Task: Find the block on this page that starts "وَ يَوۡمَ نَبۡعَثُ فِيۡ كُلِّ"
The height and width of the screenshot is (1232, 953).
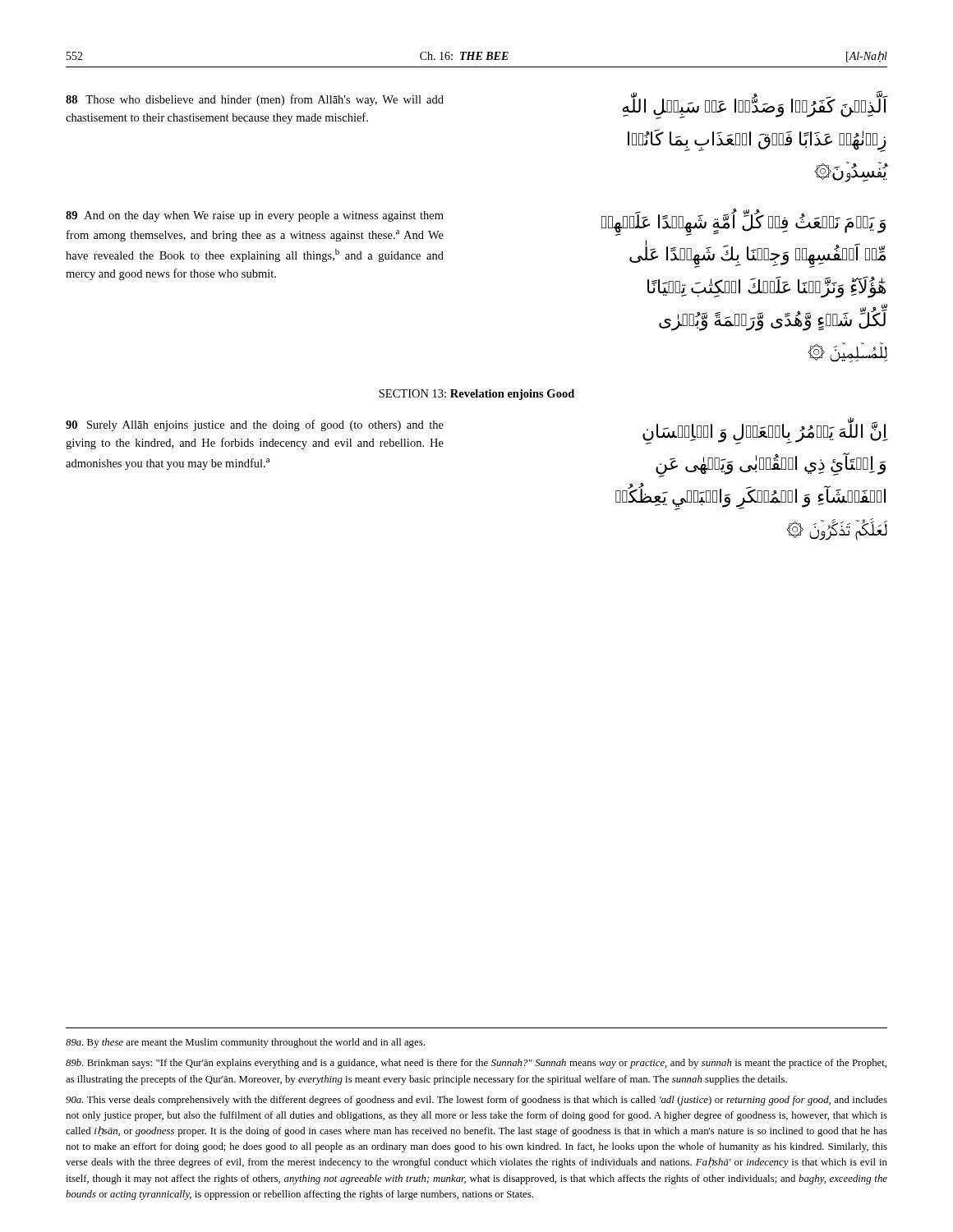Action: [744, 287]
